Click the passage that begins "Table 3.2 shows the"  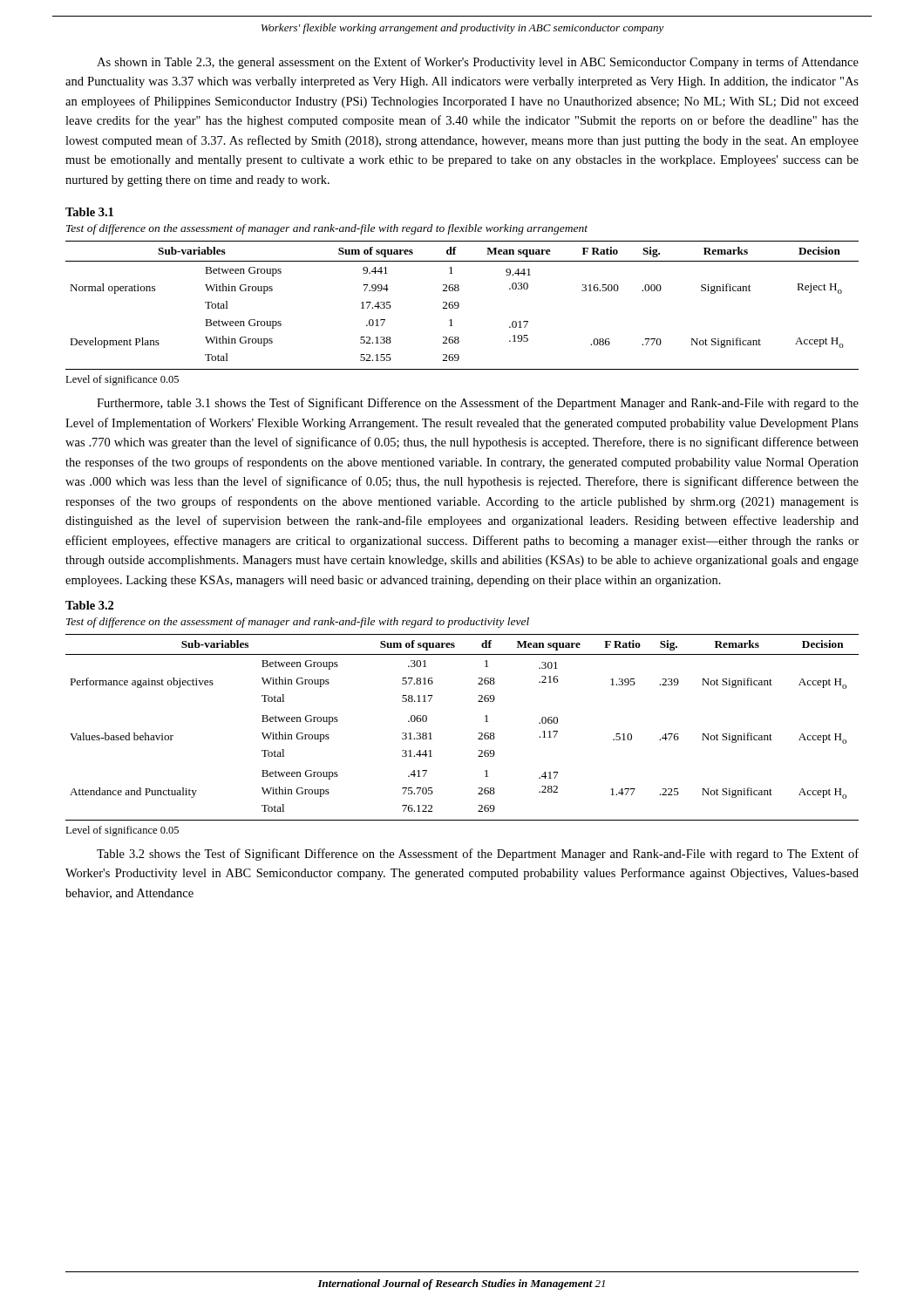[462, 873]
